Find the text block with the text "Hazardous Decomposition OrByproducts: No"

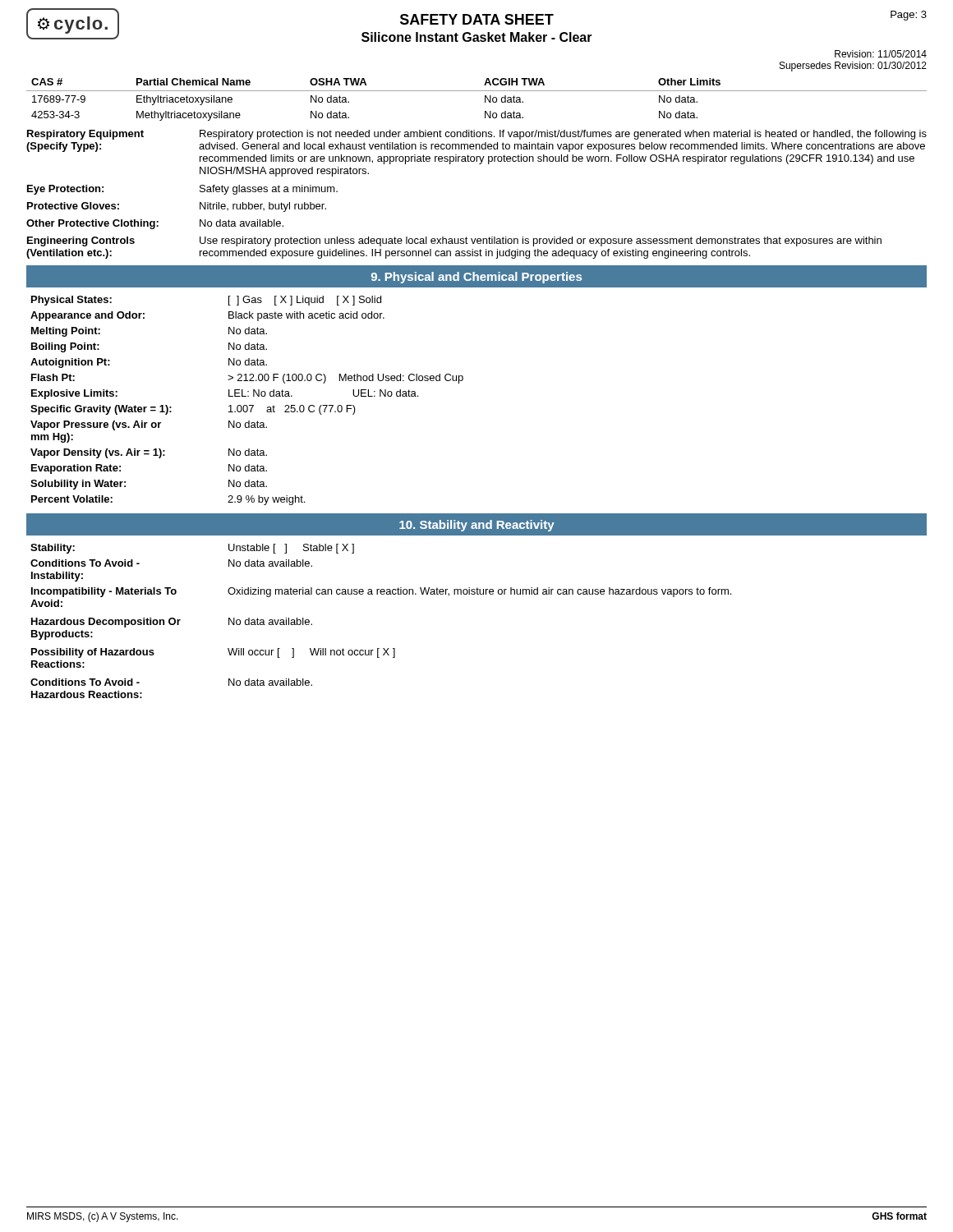[x=172, y=623]
